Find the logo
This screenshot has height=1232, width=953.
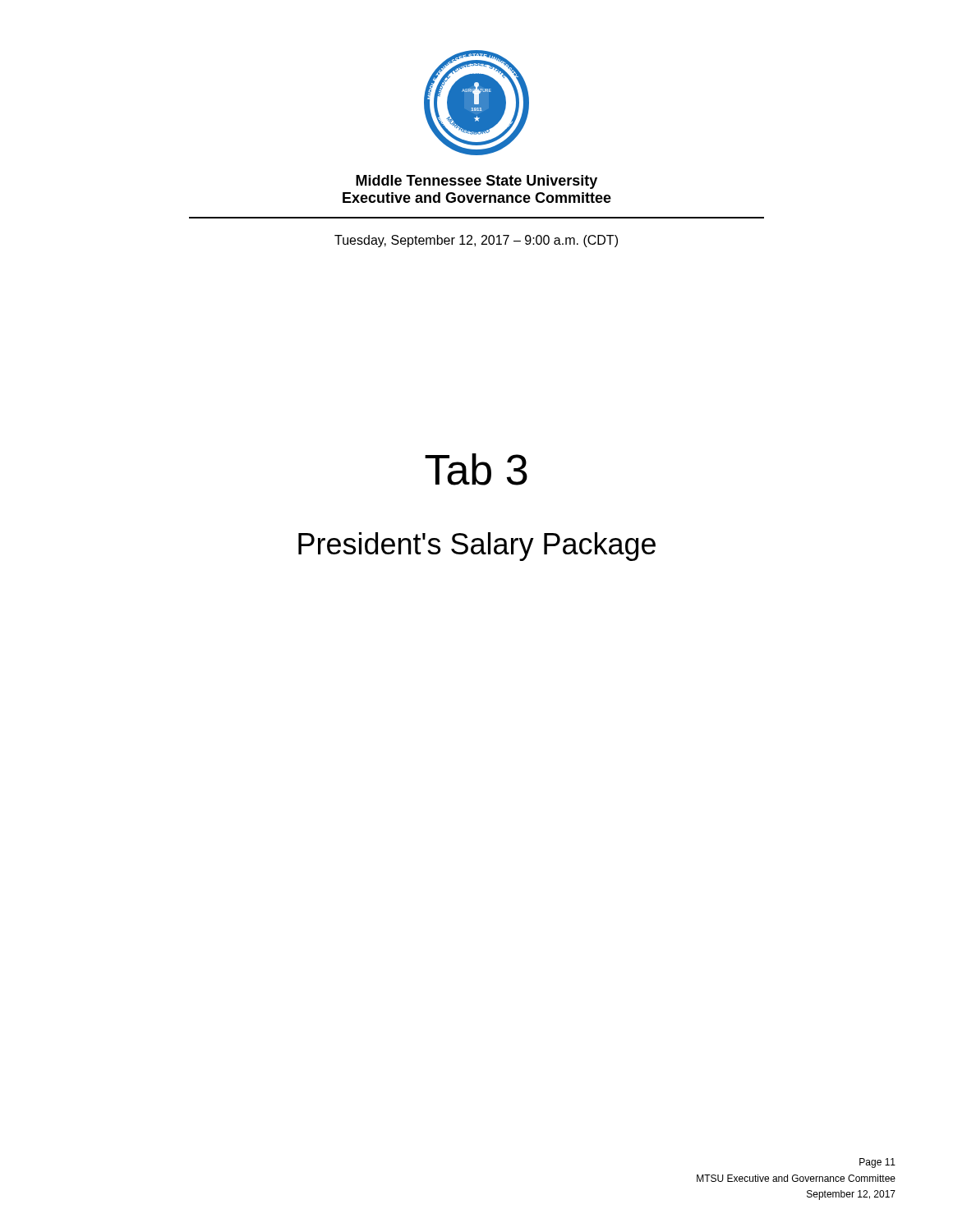pyautogui.click(x=476, y=103)
